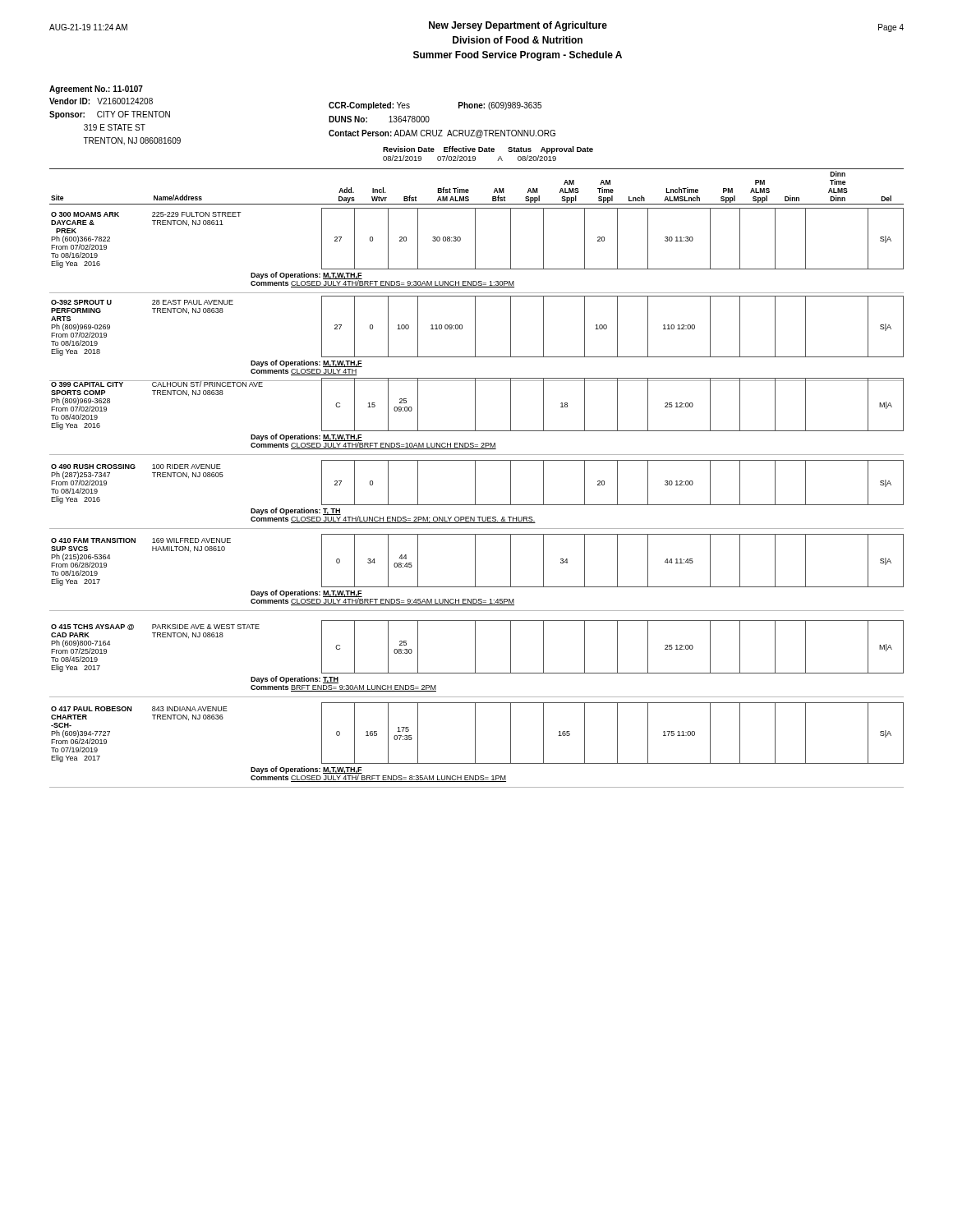Locate a table

click(476, 186)
